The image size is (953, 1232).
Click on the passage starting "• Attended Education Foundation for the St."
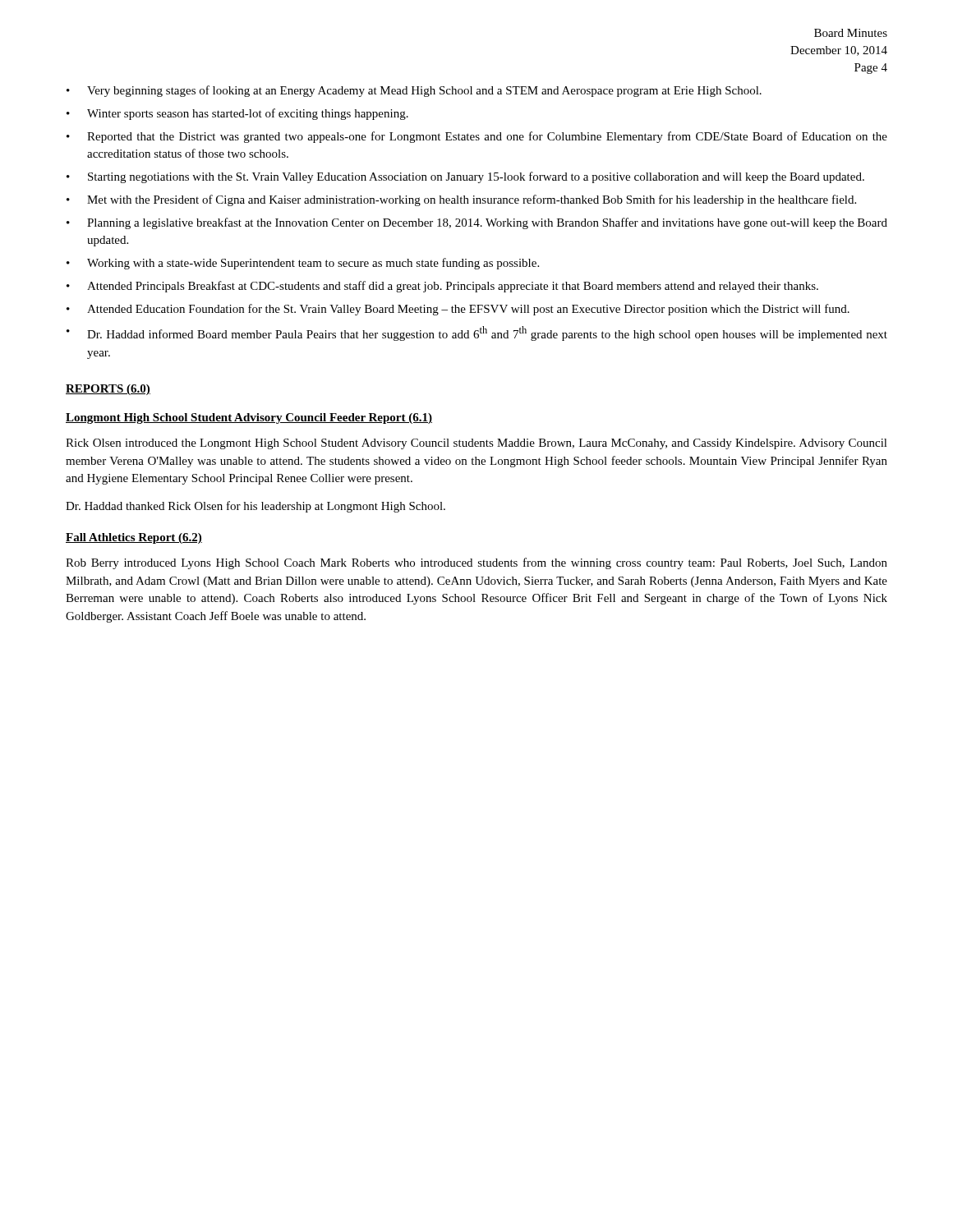[x=476, y=309]
